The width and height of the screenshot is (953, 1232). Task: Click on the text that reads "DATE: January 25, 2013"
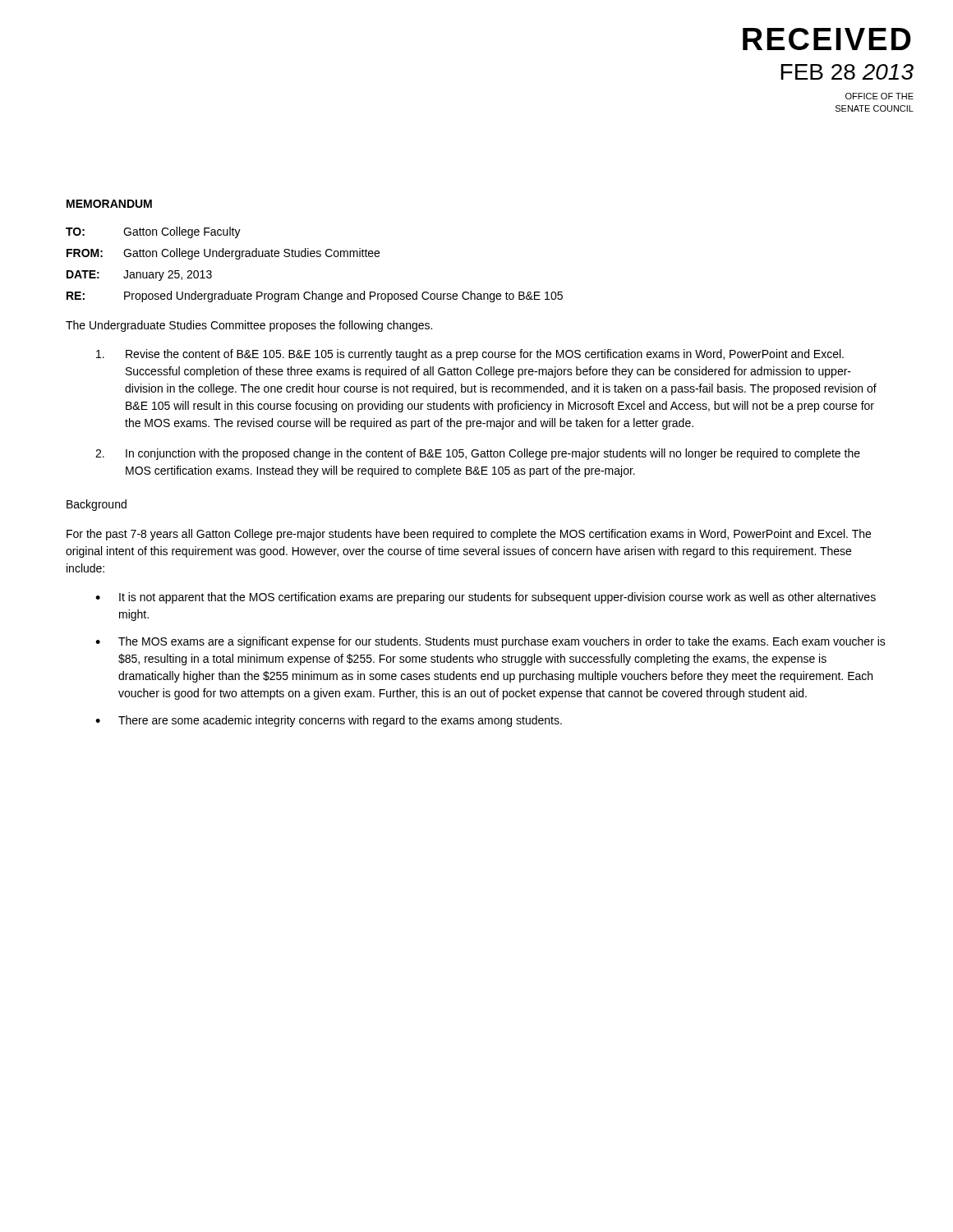click(139, 276)
